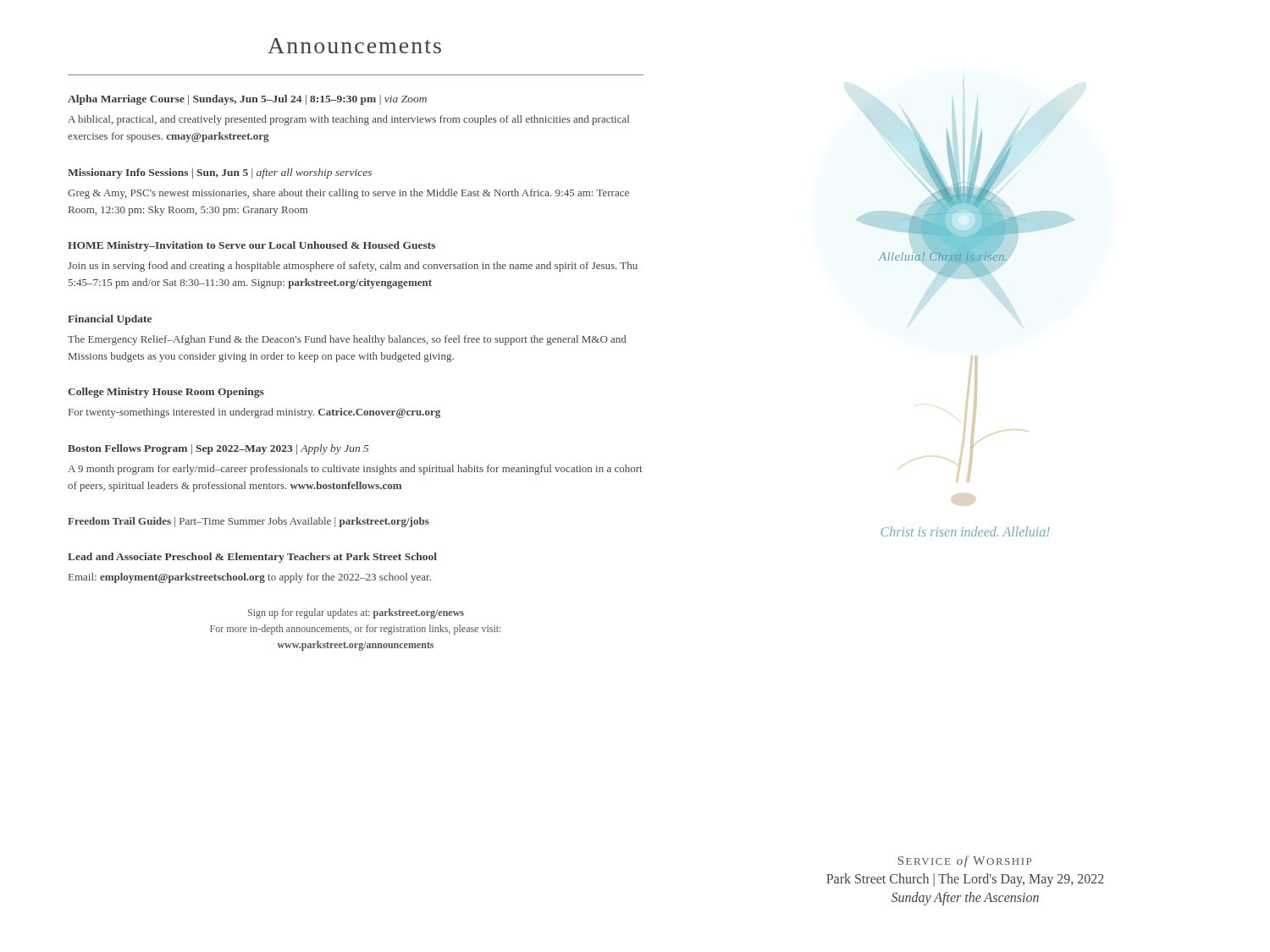Screen dimensions: 952x1270
Task: Select the element starting "For twenty-somethings interested in undergrad ministry. Catrice.Conover@cru.org"
Action: (254, 412)
